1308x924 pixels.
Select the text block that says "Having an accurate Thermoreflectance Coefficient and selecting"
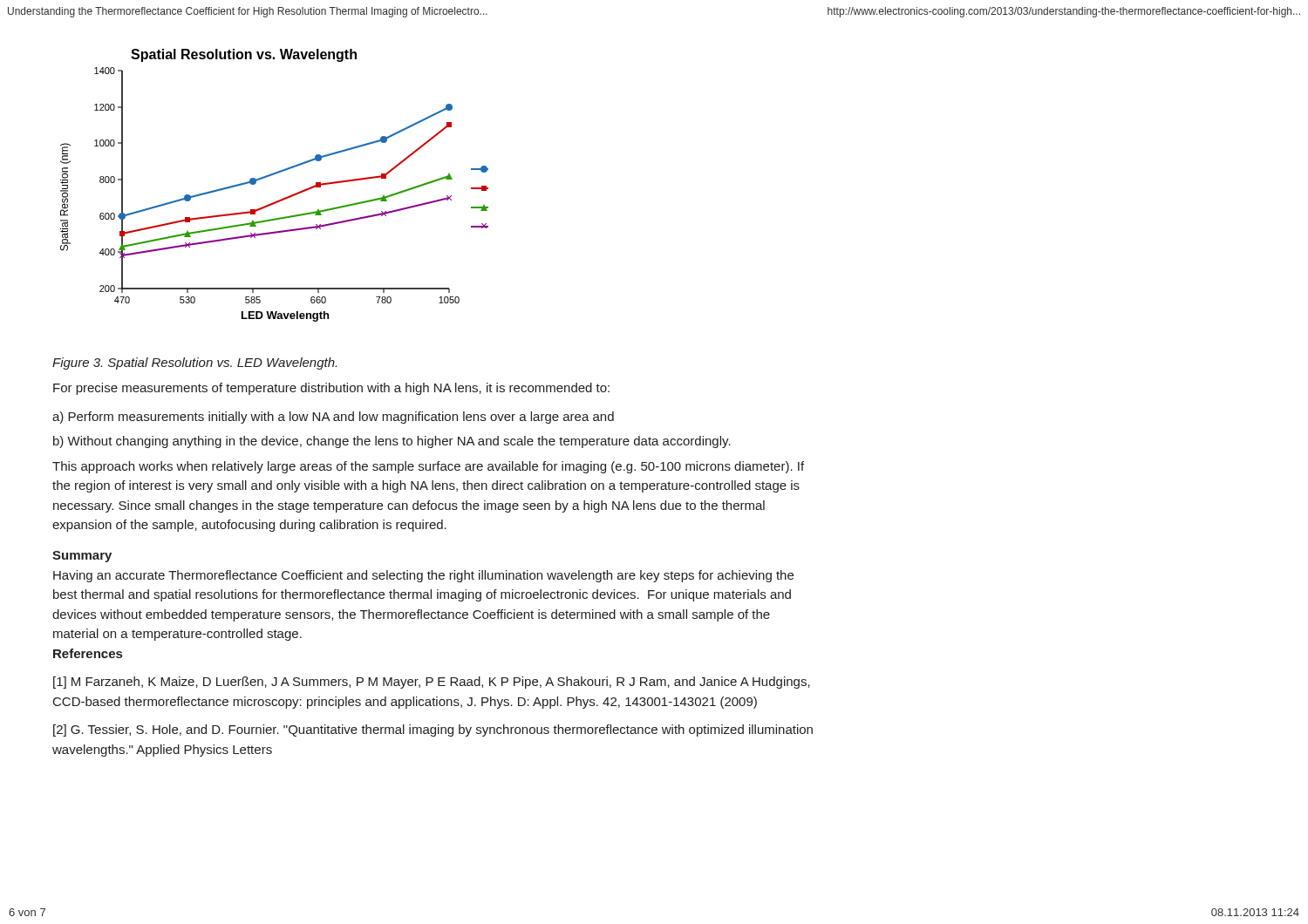423,614
